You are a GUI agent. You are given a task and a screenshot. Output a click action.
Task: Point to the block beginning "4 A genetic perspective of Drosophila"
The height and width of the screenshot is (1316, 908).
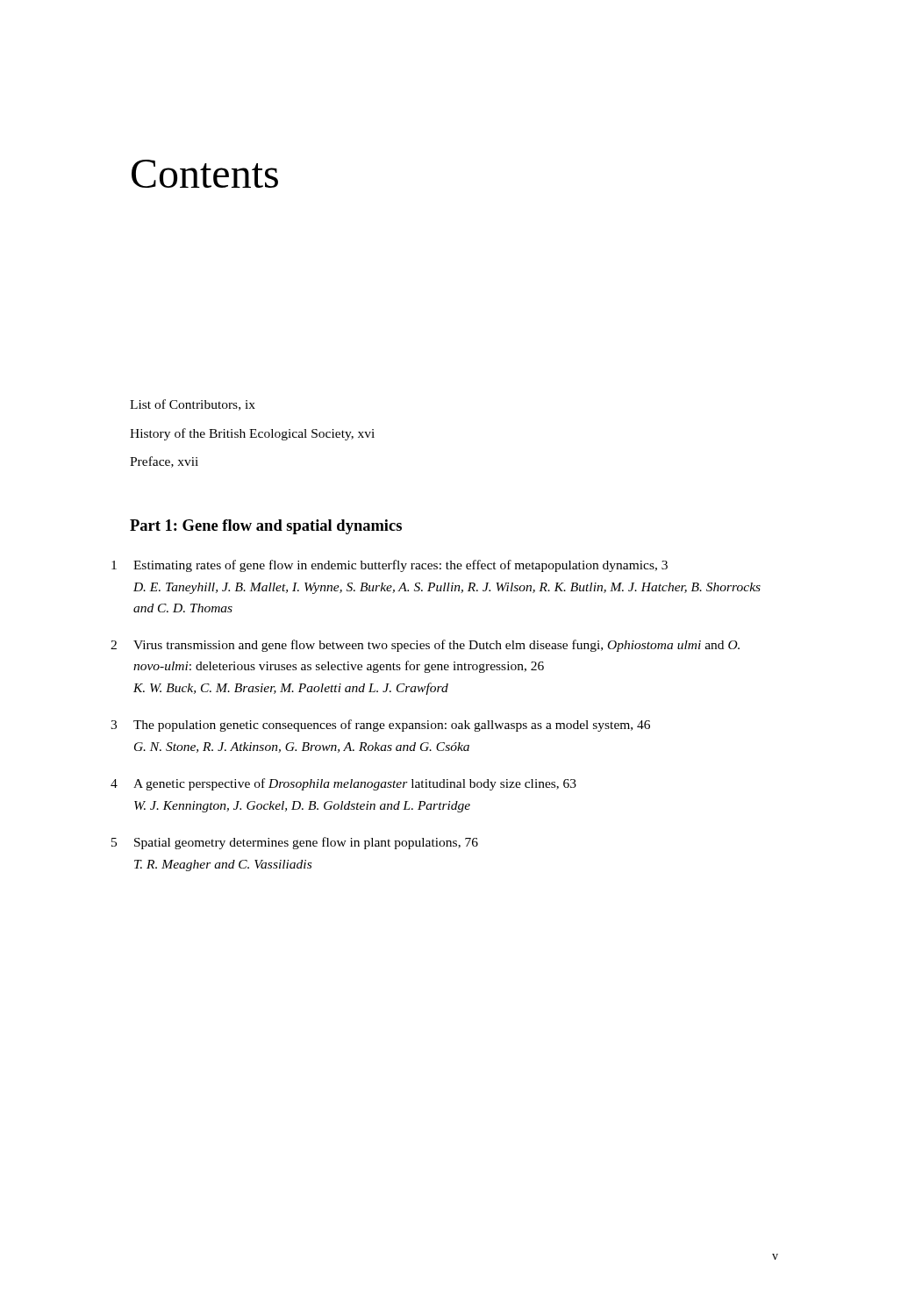pyautogui.click(x=447, y=794)
